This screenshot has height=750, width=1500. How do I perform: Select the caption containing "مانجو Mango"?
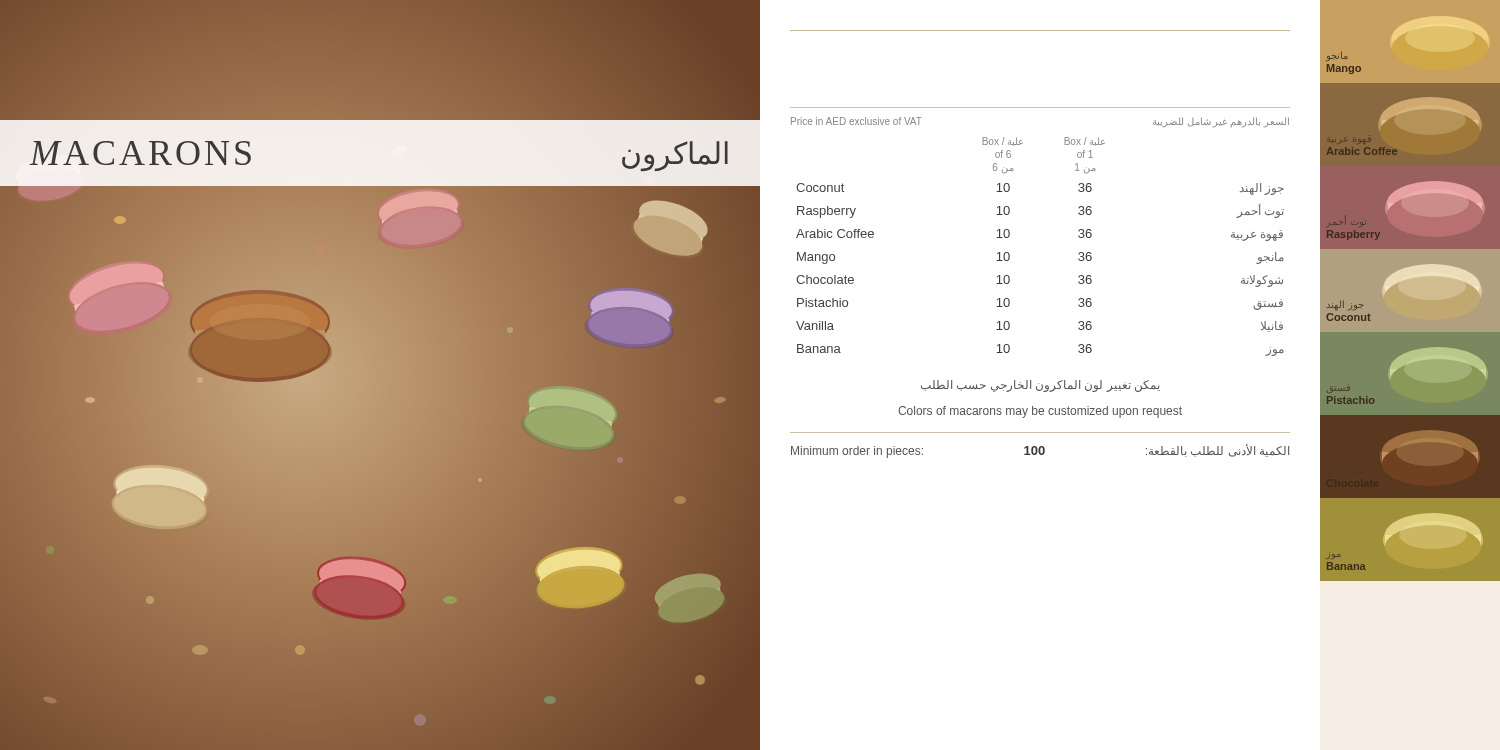click(x=1344, y=62)
